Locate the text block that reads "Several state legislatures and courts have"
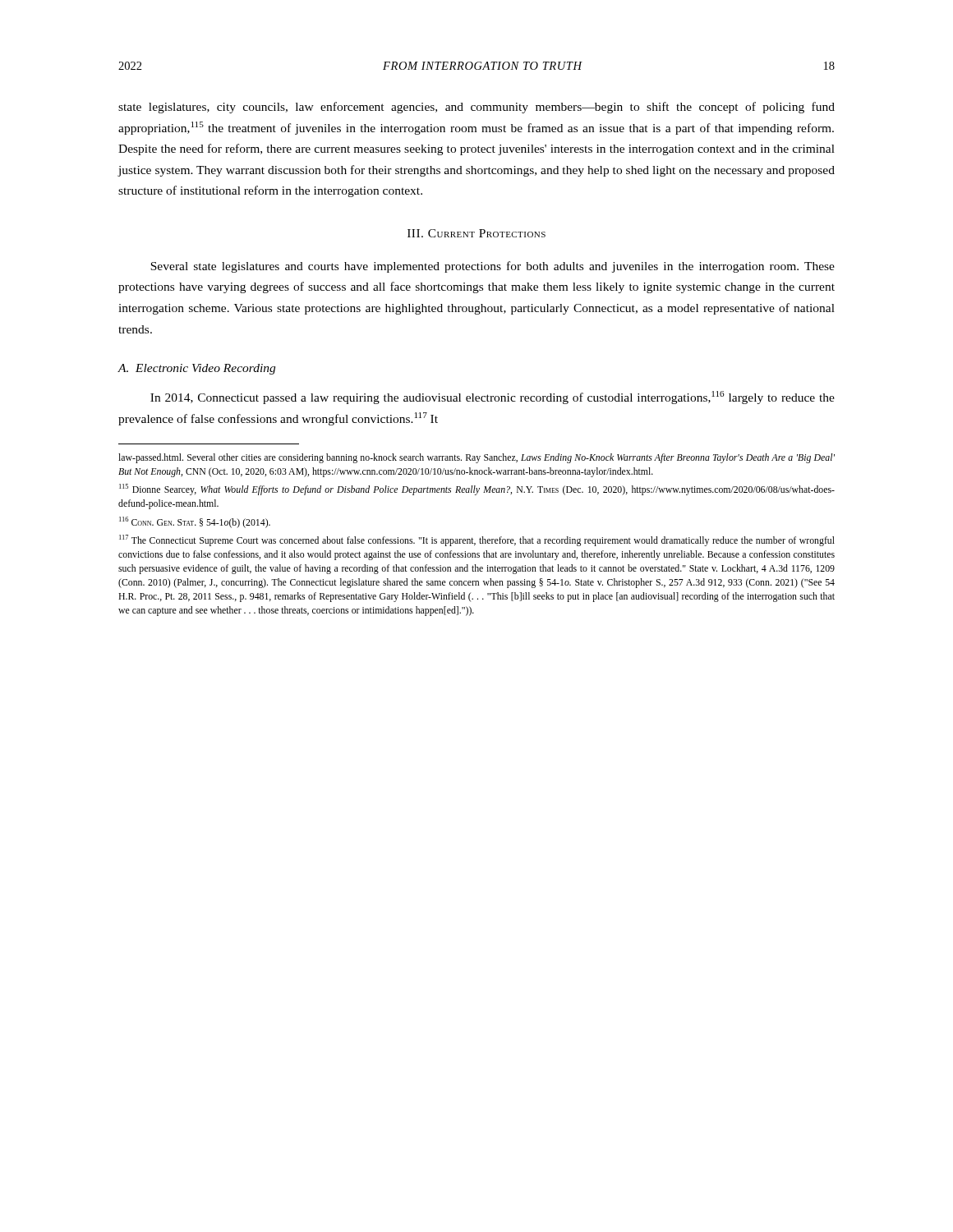The height and width of the screenshot is (1232, 953). pos(476,297)
